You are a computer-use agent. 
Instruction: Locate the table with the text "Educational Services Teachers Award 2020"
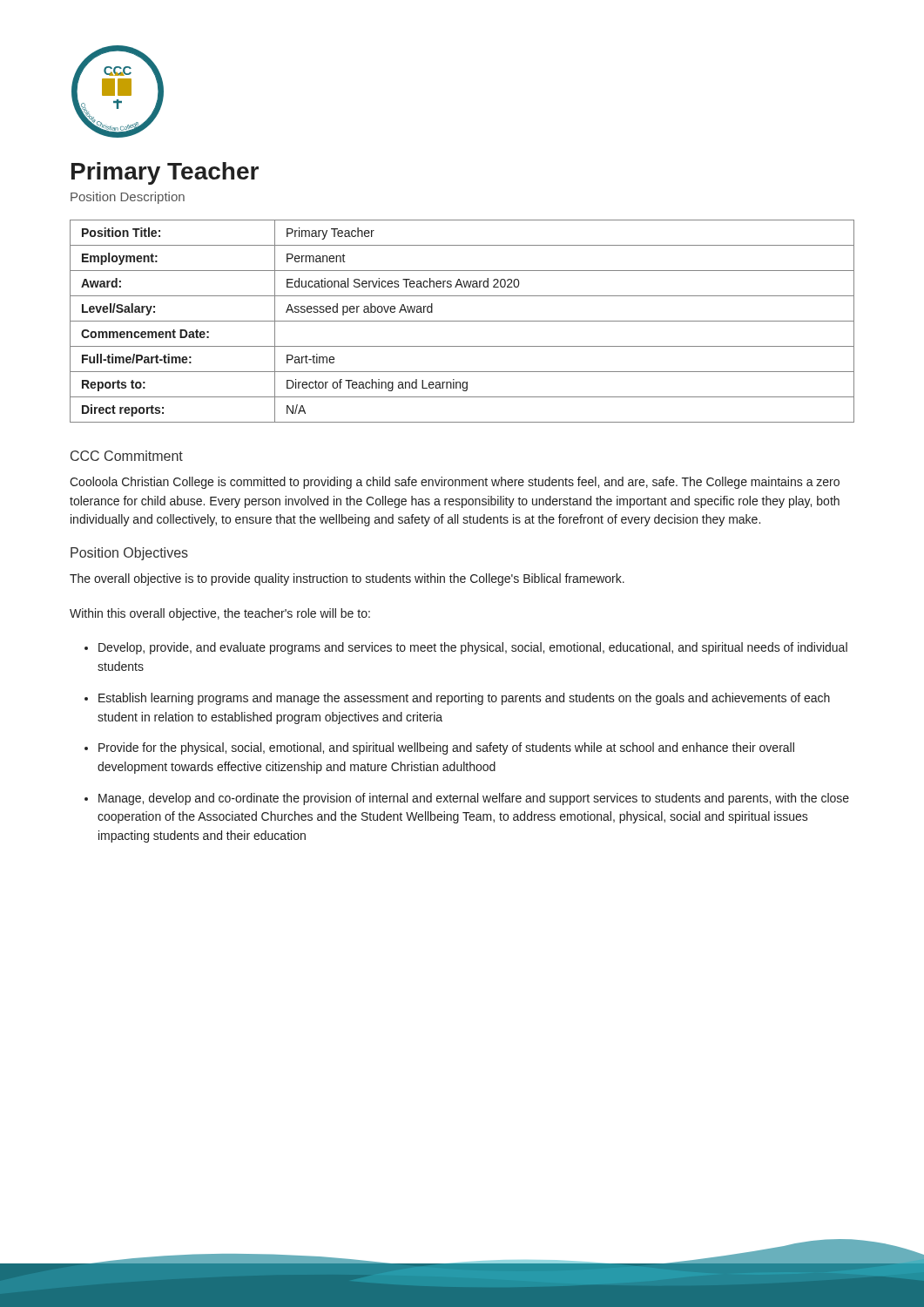tap(462, 321)
